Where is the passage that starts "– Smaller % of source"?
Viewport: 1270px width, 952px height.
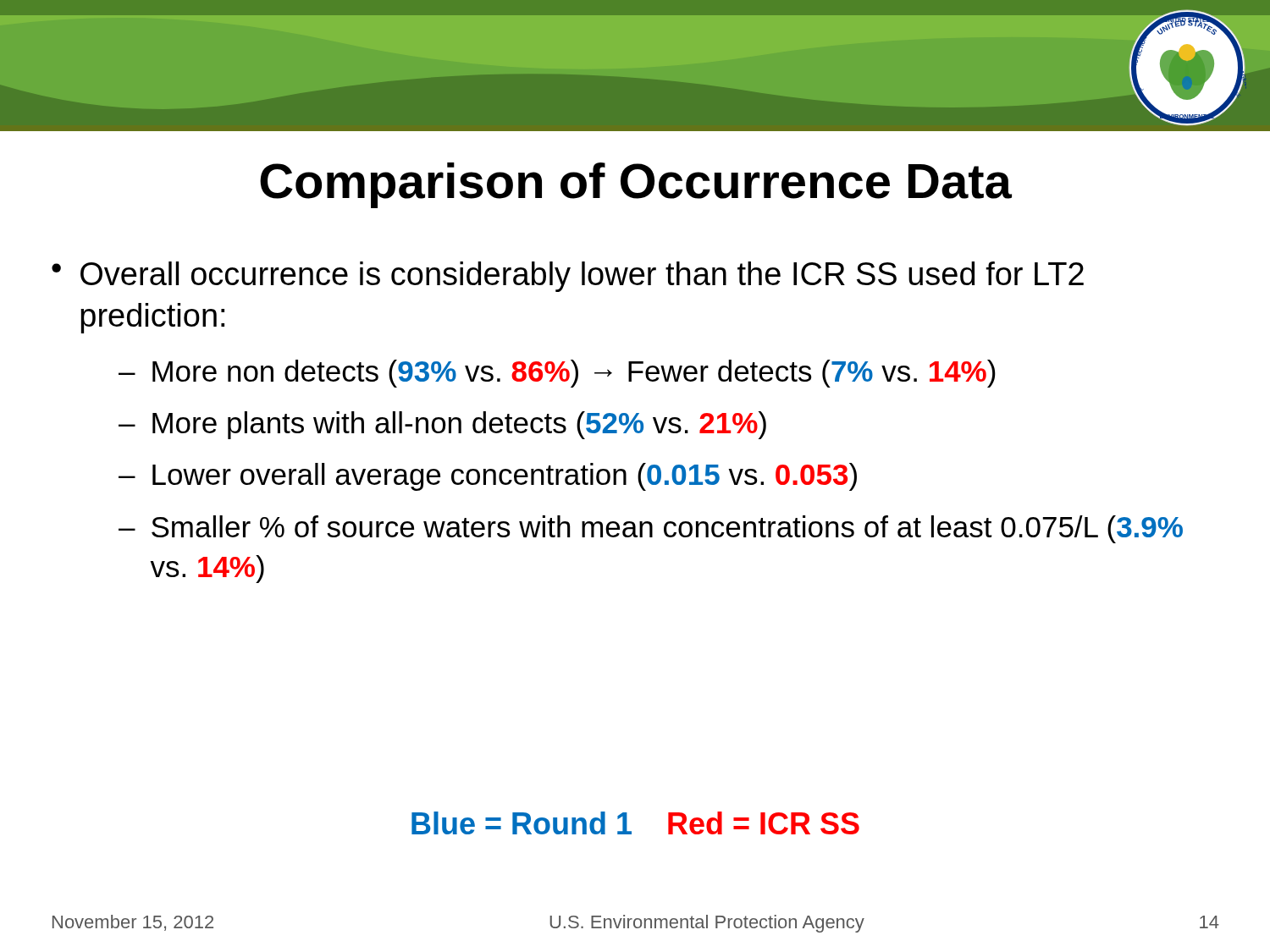coord(669,546)
